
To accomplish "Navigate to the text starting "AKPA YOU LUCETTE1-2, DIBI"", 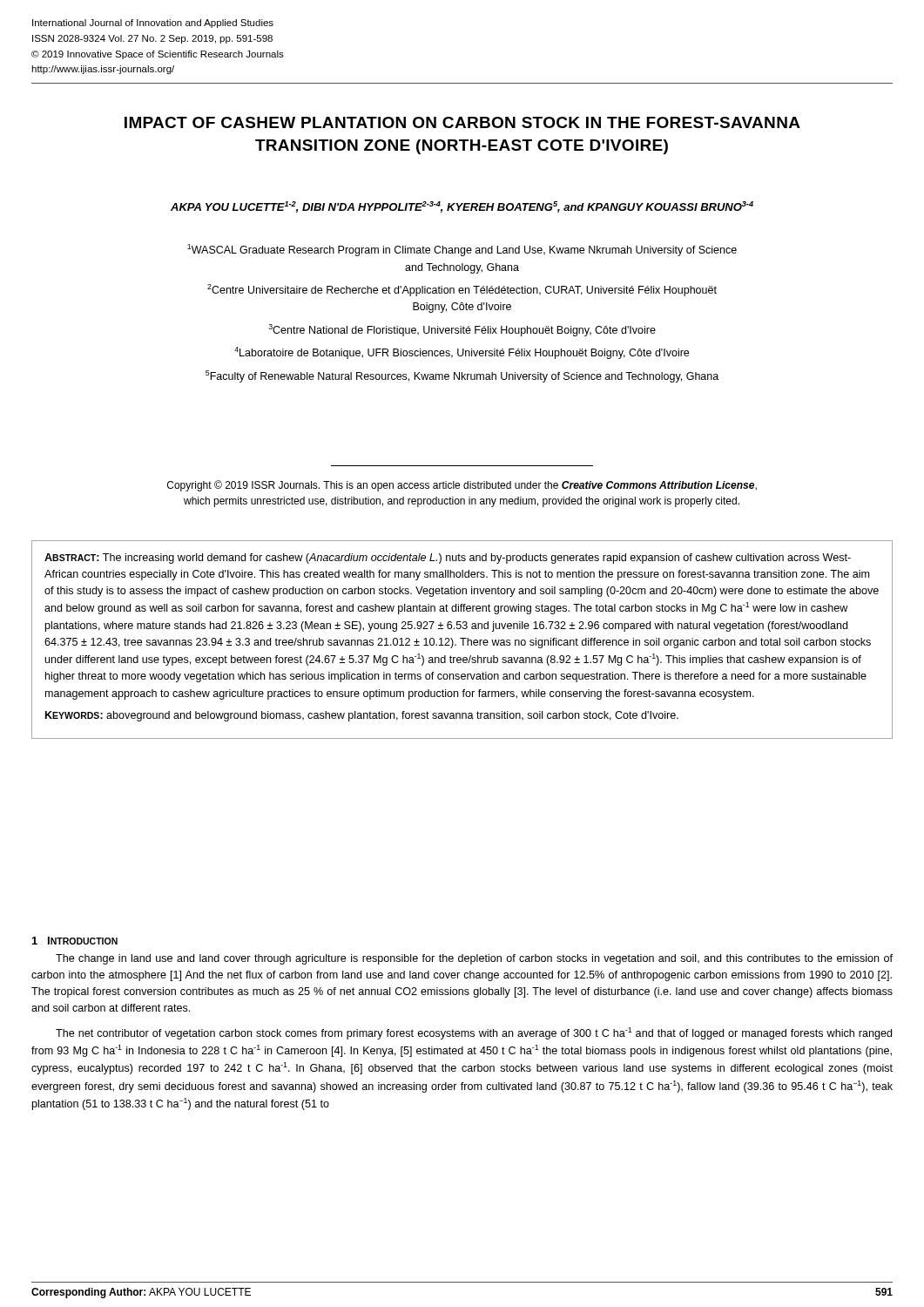I will point(462,207).
